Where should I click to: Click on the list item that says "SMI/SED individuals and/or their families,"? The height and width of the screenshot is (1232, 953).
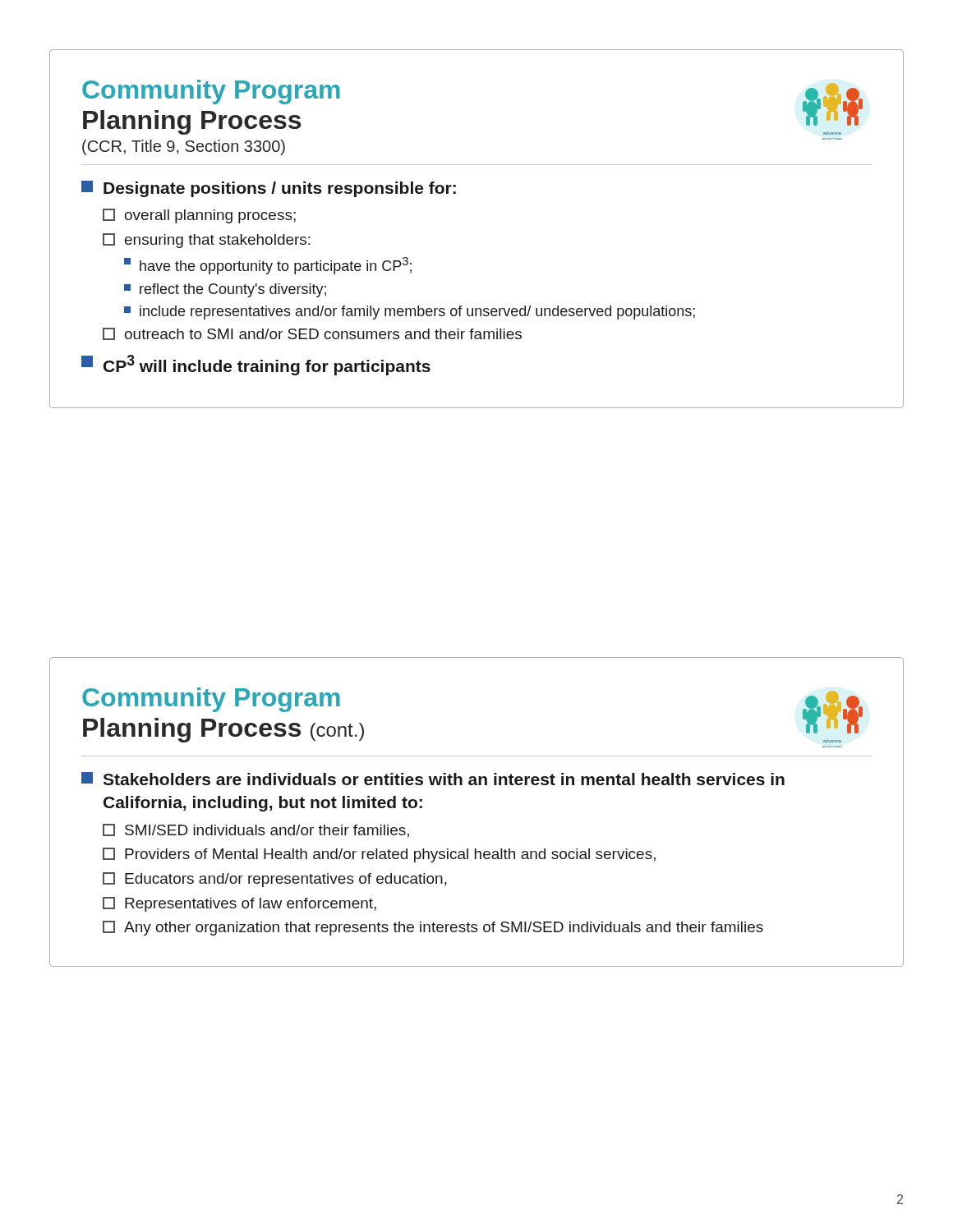coord(256,831)
